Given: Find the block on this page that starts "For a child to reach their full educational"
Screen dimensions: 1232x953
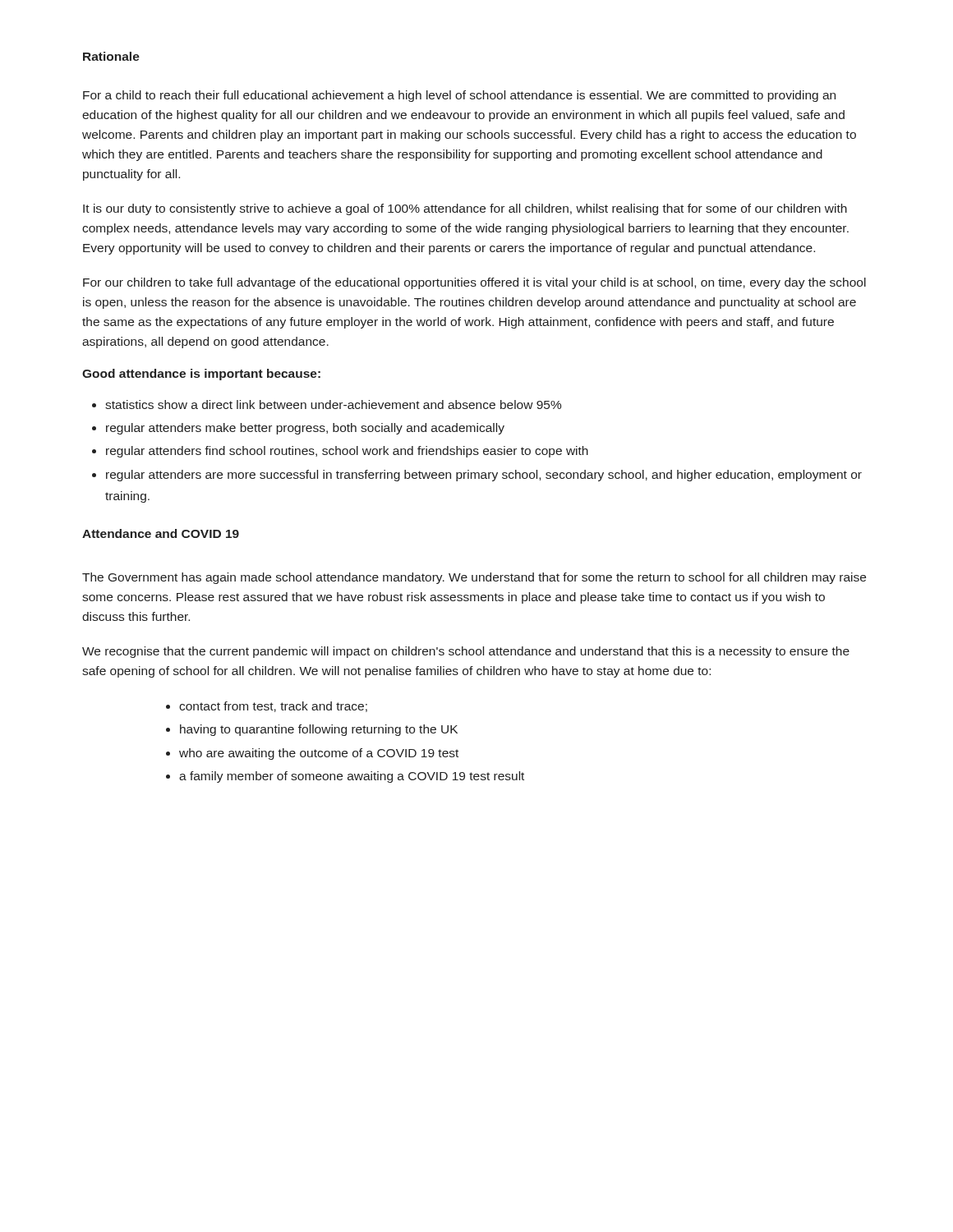Looking at the screenshot, I should (x=476, y=134).
